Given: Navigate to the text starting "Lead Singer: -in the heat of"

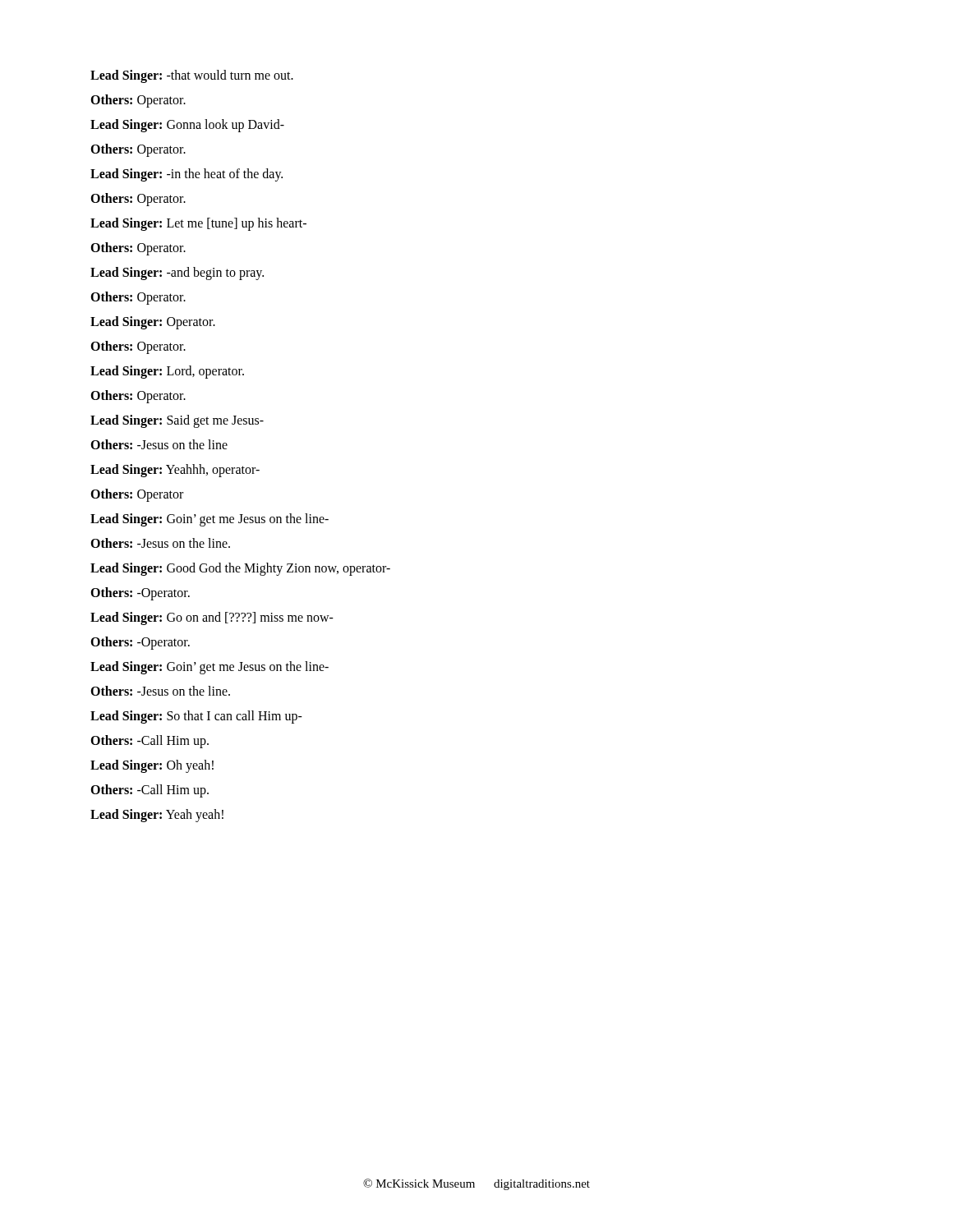Looking at the screenshot, I should pos(187,174).
